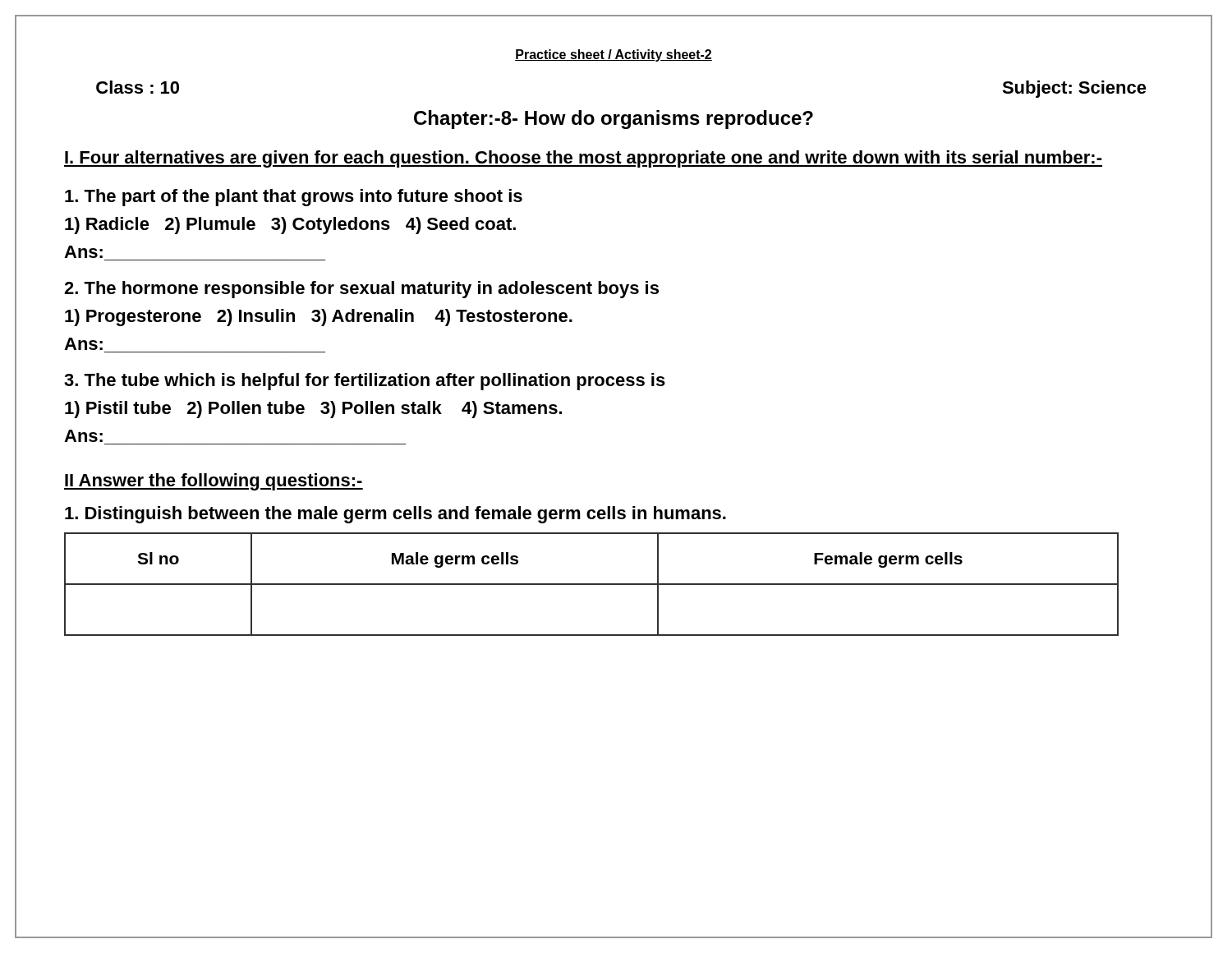Locate the text starting "1) Pistil tube 2)"
Image resolution: width=1232 pixels, height=953 pixels.
(x=314, y=408)
